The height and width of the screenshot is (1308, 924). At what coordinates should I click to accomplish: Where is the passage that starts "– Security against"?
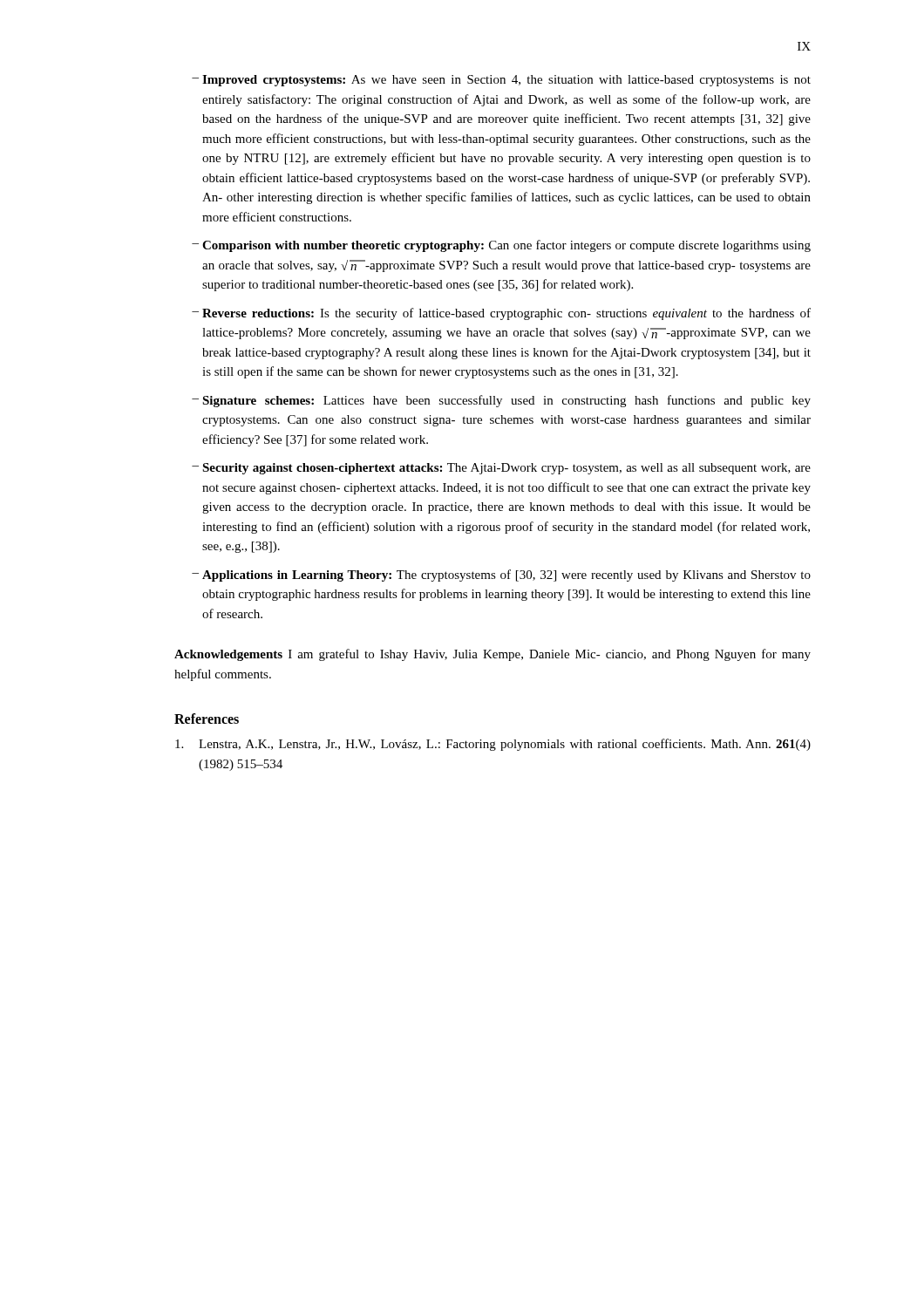pyautogui.click(x=493, y=507)
